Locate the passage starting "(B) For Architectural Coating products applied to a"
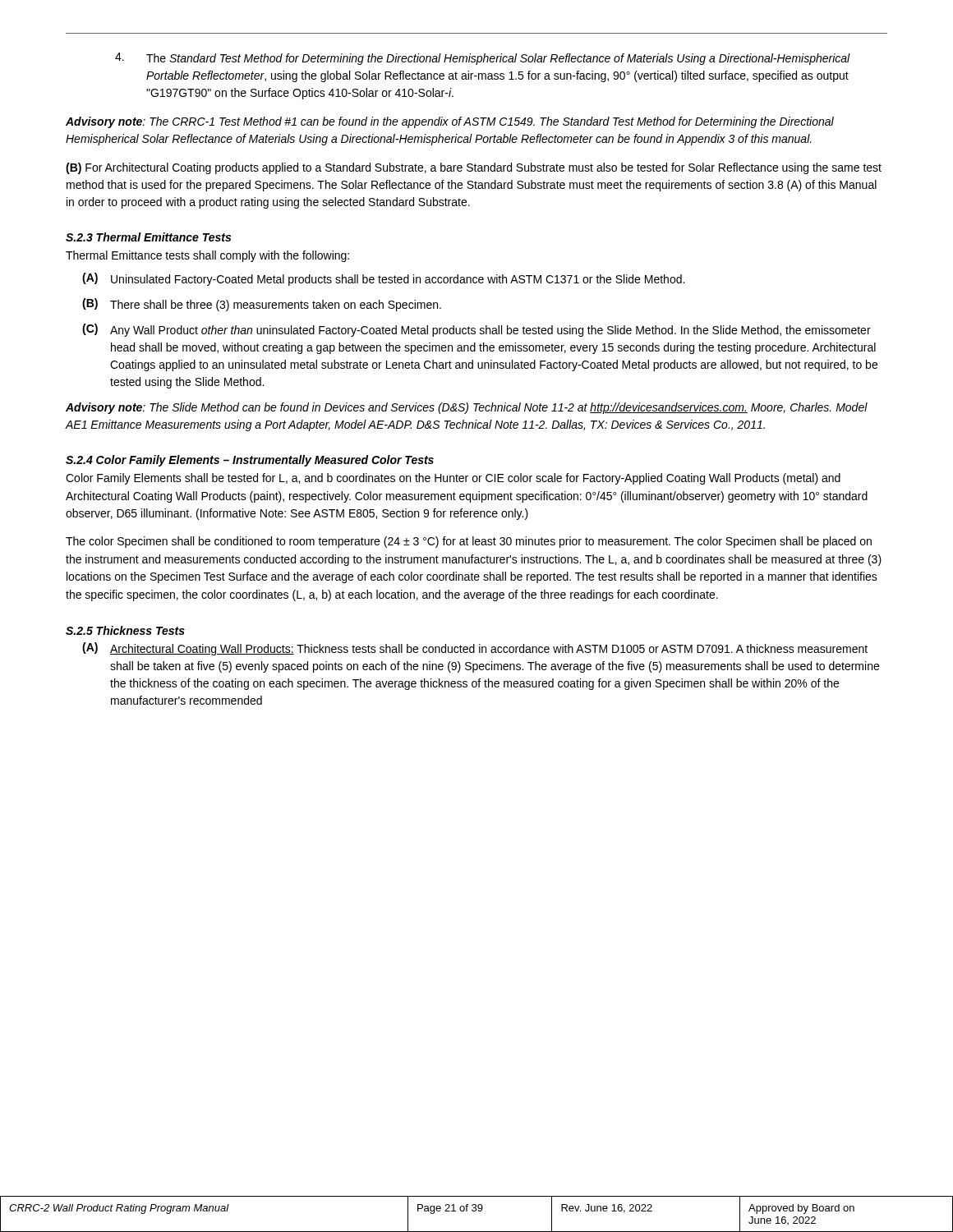 click(474, 185)
